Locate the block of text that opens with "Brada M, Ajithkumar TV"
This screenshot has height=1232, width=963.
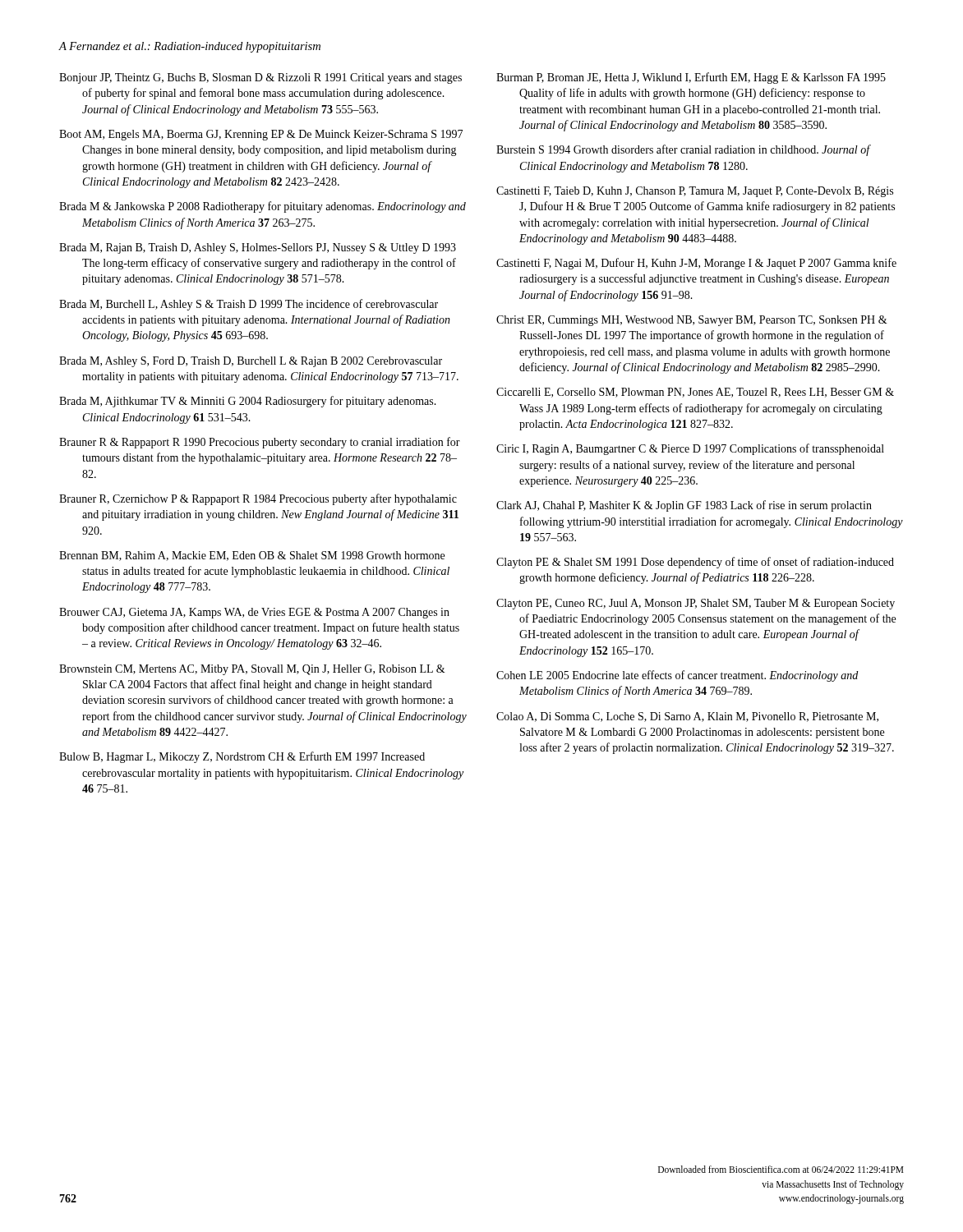[x=248, y=409]
